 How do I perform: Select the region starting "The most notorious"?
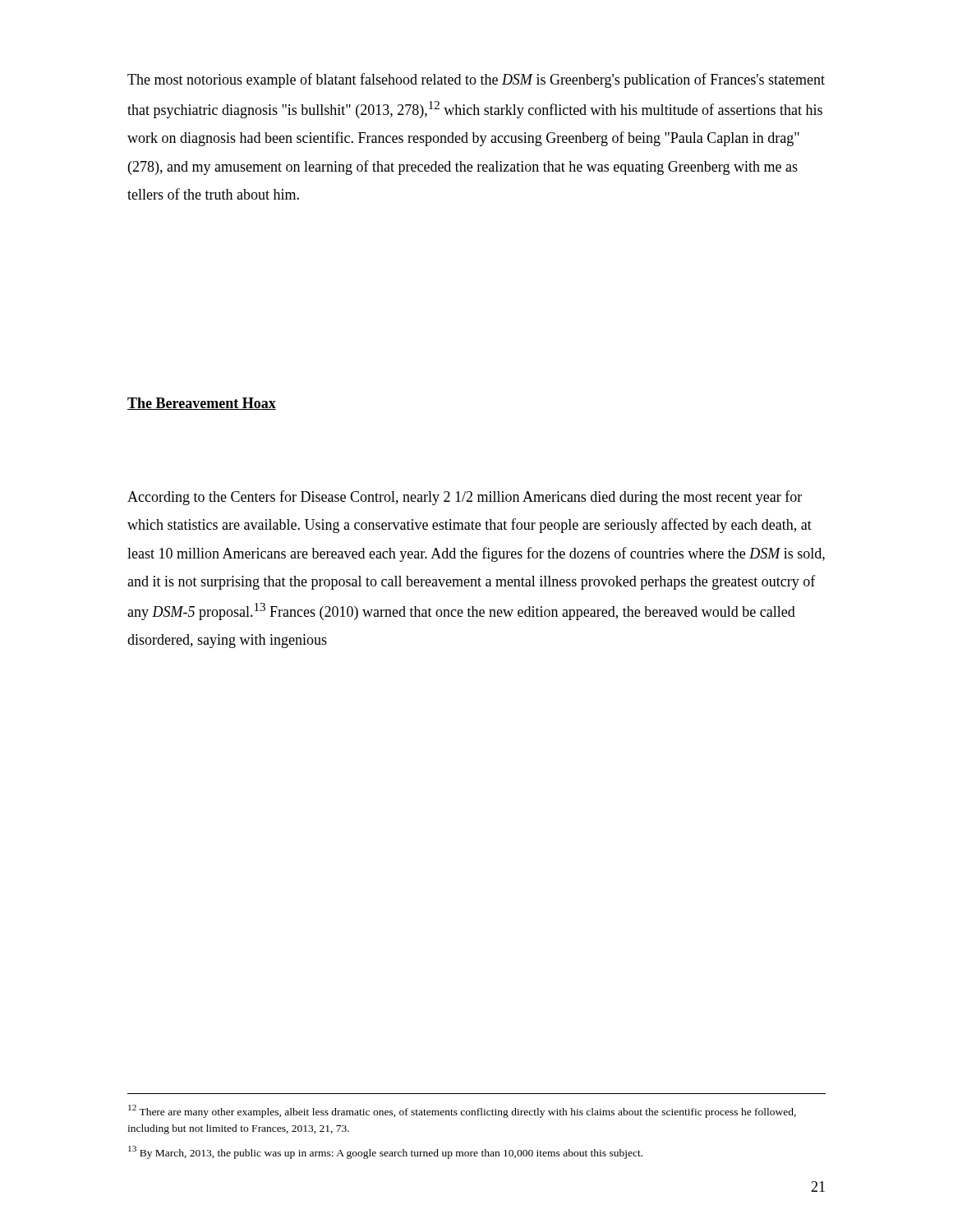coord(476,137)
